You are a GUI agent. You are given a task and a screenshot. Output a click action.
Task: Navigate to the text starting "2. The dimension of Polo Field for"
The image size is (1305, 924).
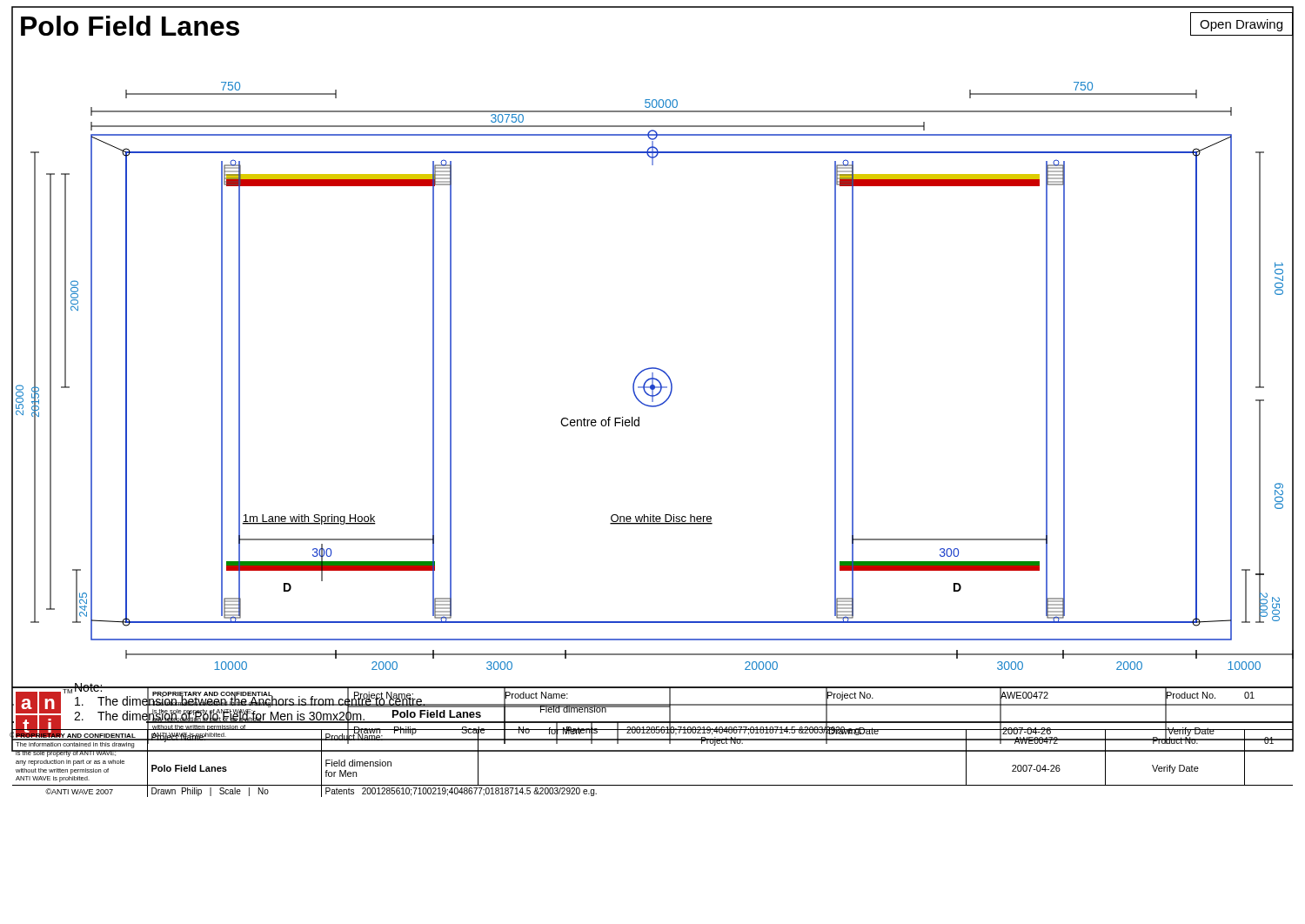[x=220, y=716]
